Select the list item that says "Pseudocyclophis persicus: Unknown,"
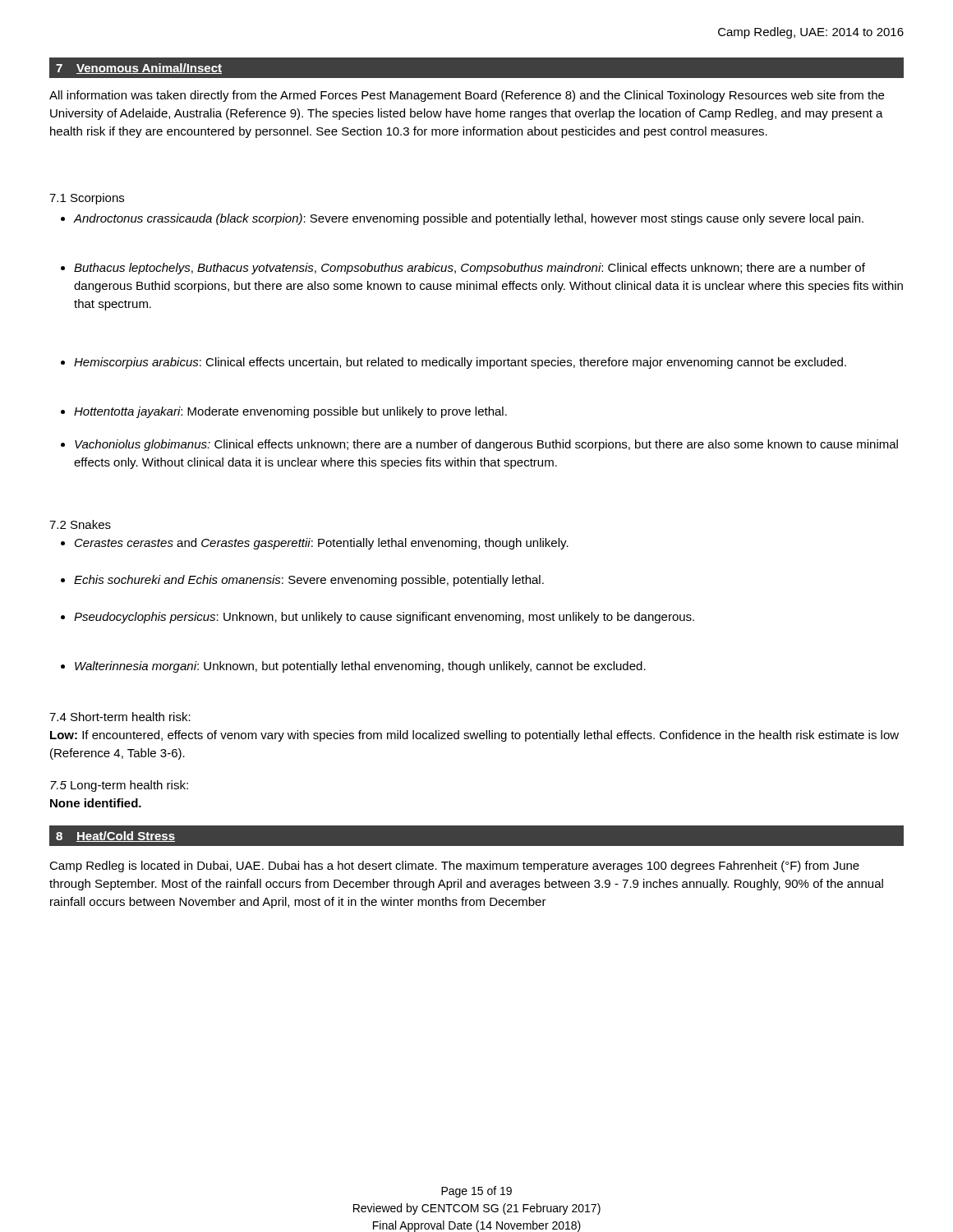 (x=476, y=617)
